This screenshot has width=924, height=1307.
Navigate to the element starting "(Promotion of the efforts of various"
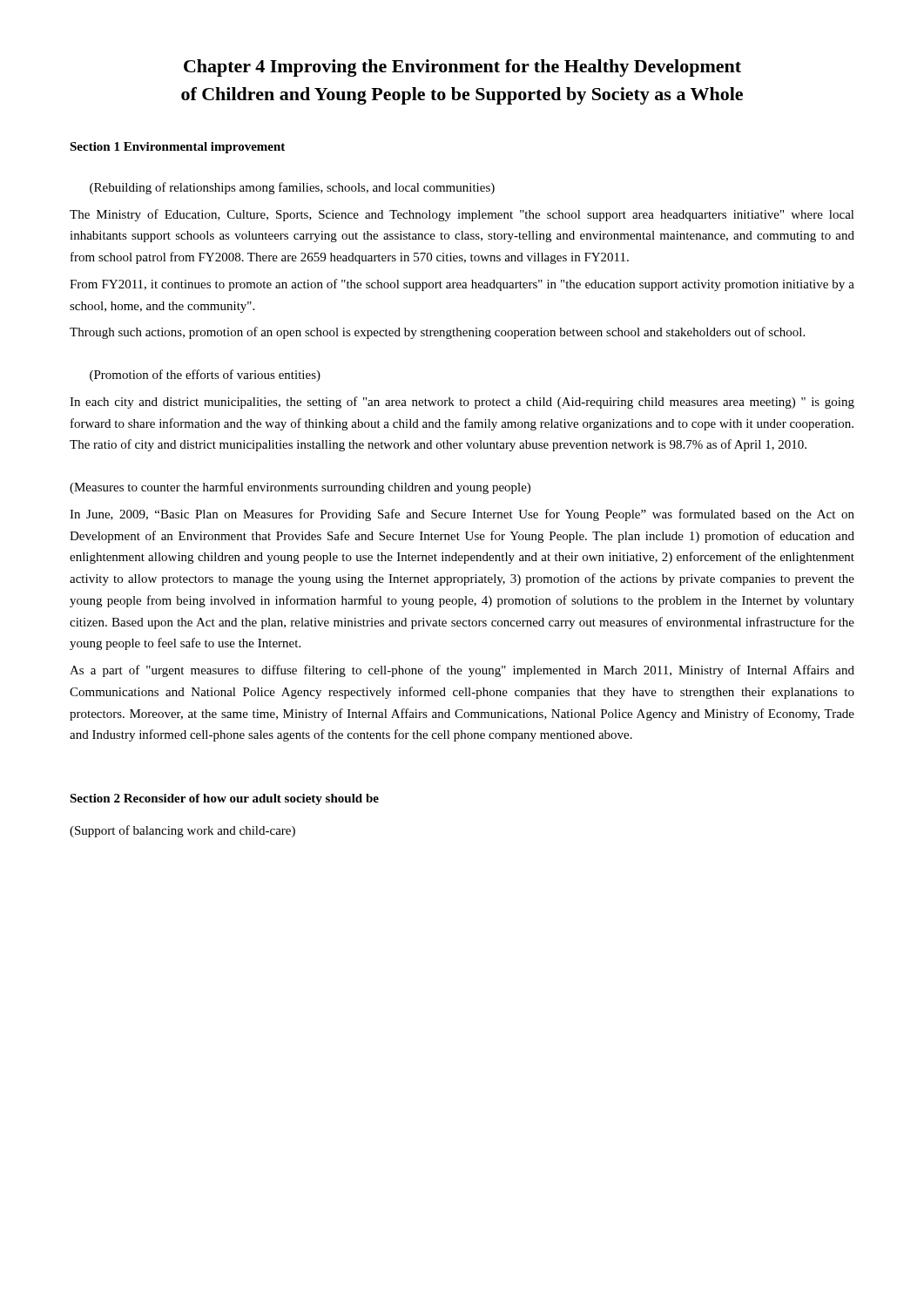click(x=205, y=375)
